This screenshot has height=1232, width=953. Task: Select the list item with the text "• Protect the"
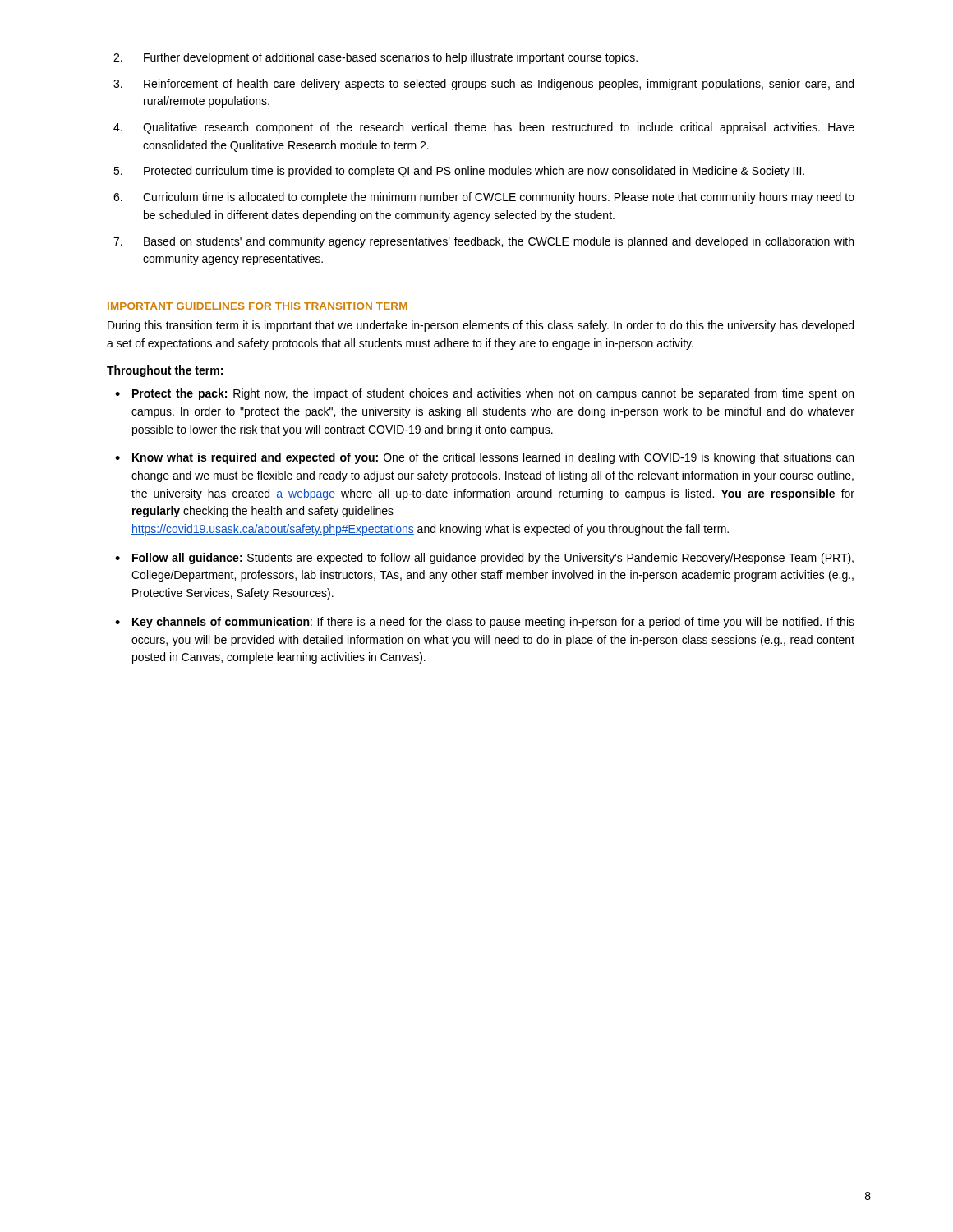pyautogui.click(x=485, y=412)
